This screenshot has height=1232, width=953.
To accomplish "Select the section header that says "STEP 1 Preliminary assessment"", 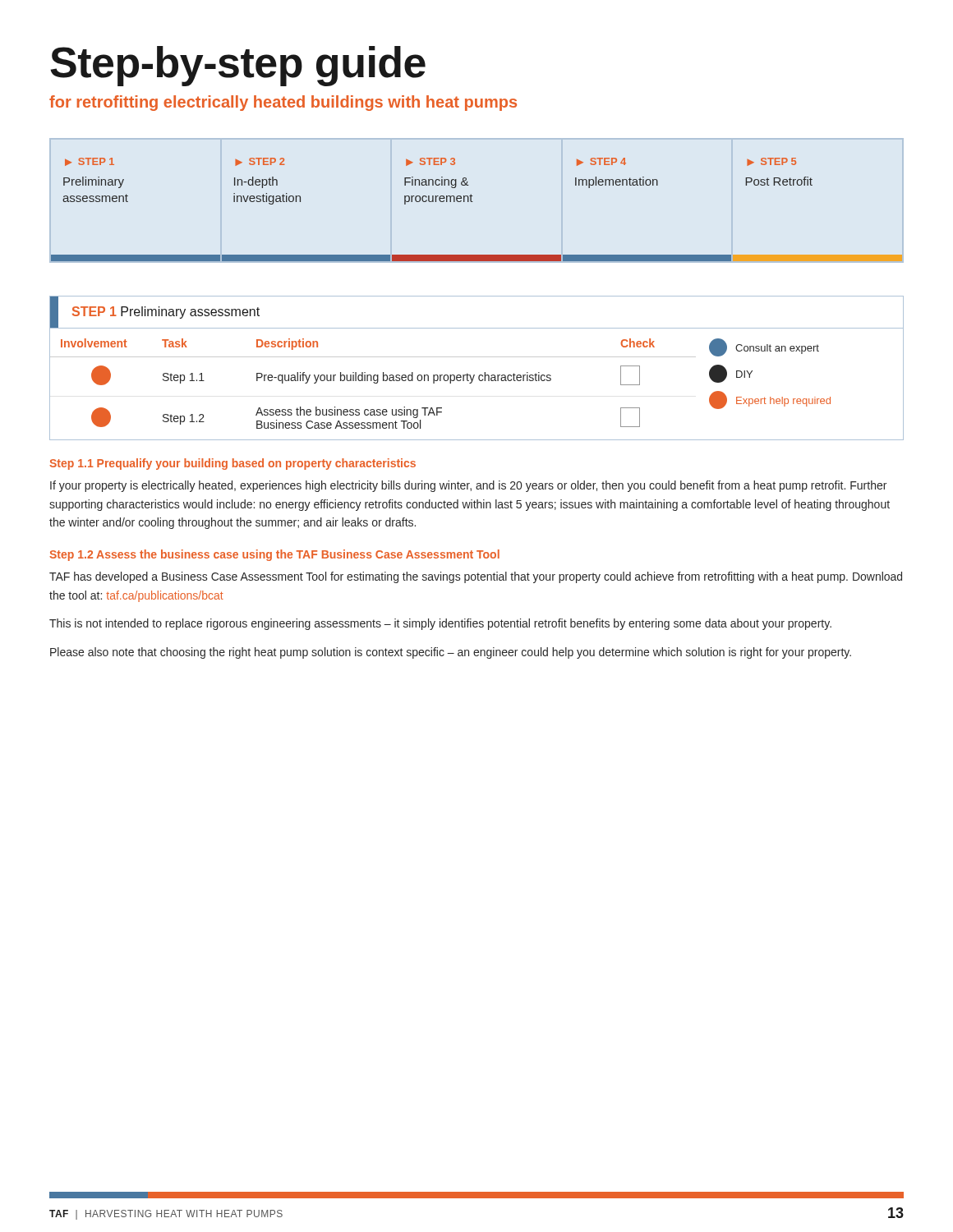I will (x=161, y=312).
